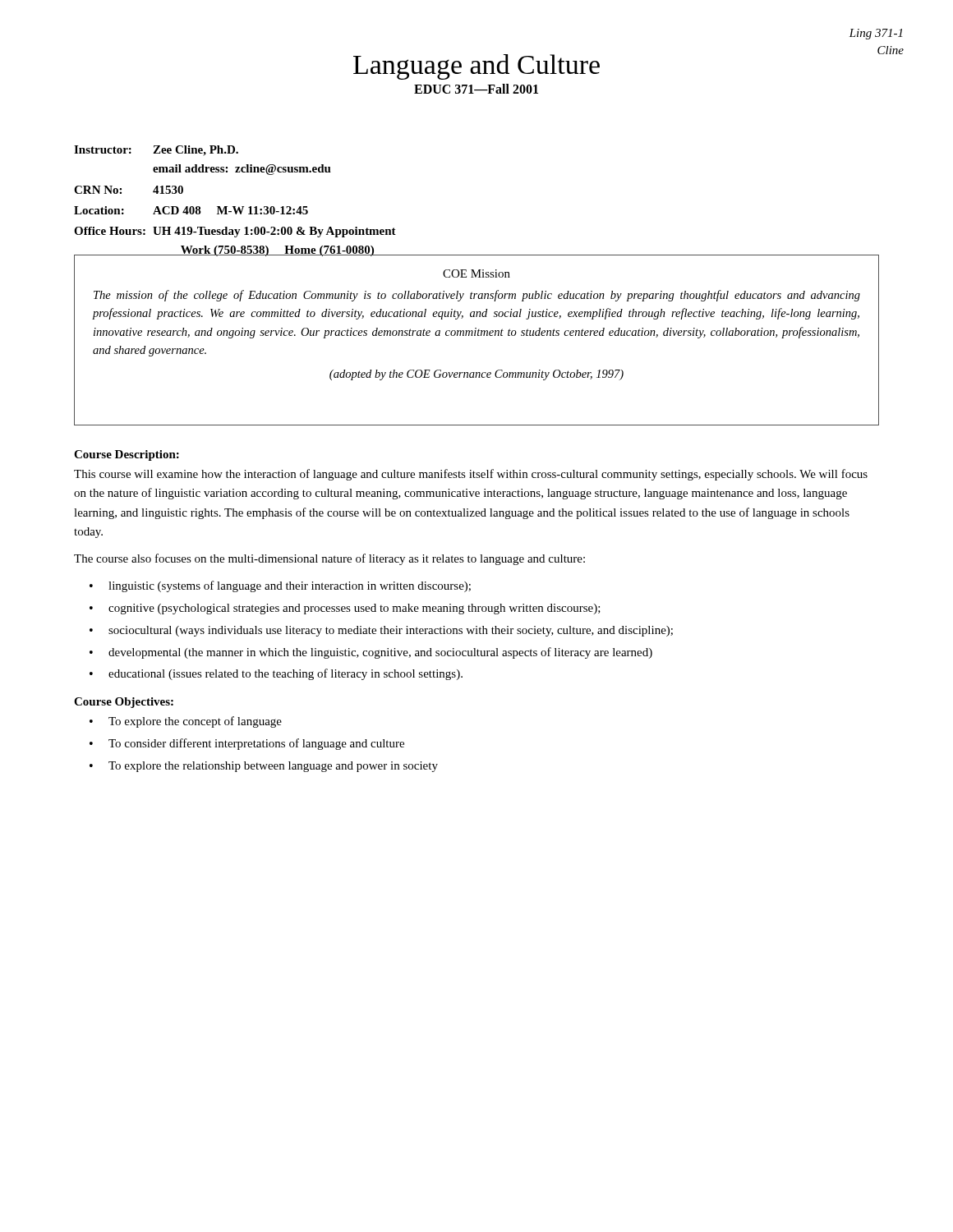Find the list item containing "• sociocultural (ways individuals use literacy to mediate"
This screenshot has height=1232, width=953.
484,631
